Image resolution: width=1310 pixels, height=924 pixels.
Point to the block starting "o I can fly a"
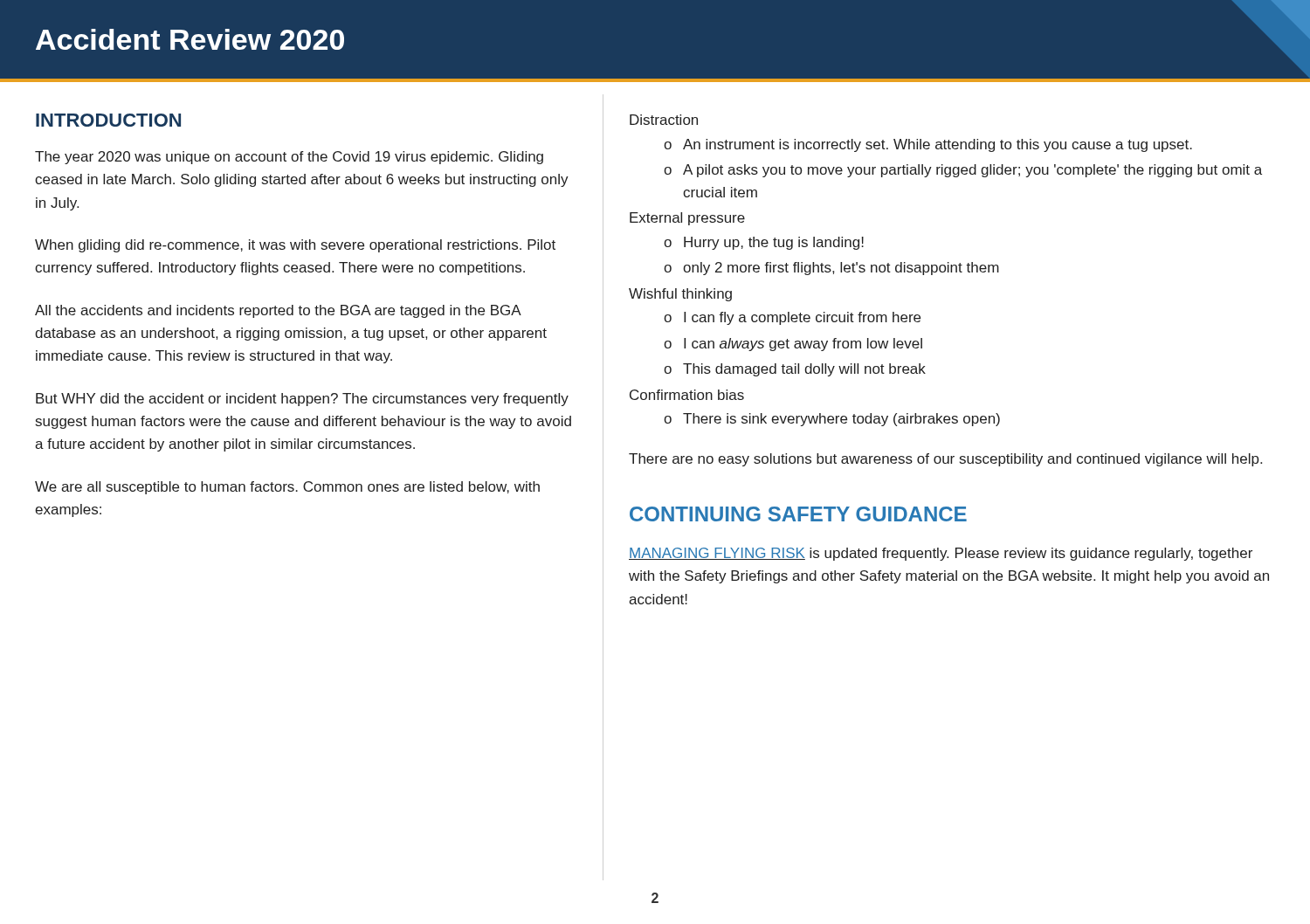[x=793, y=318]
